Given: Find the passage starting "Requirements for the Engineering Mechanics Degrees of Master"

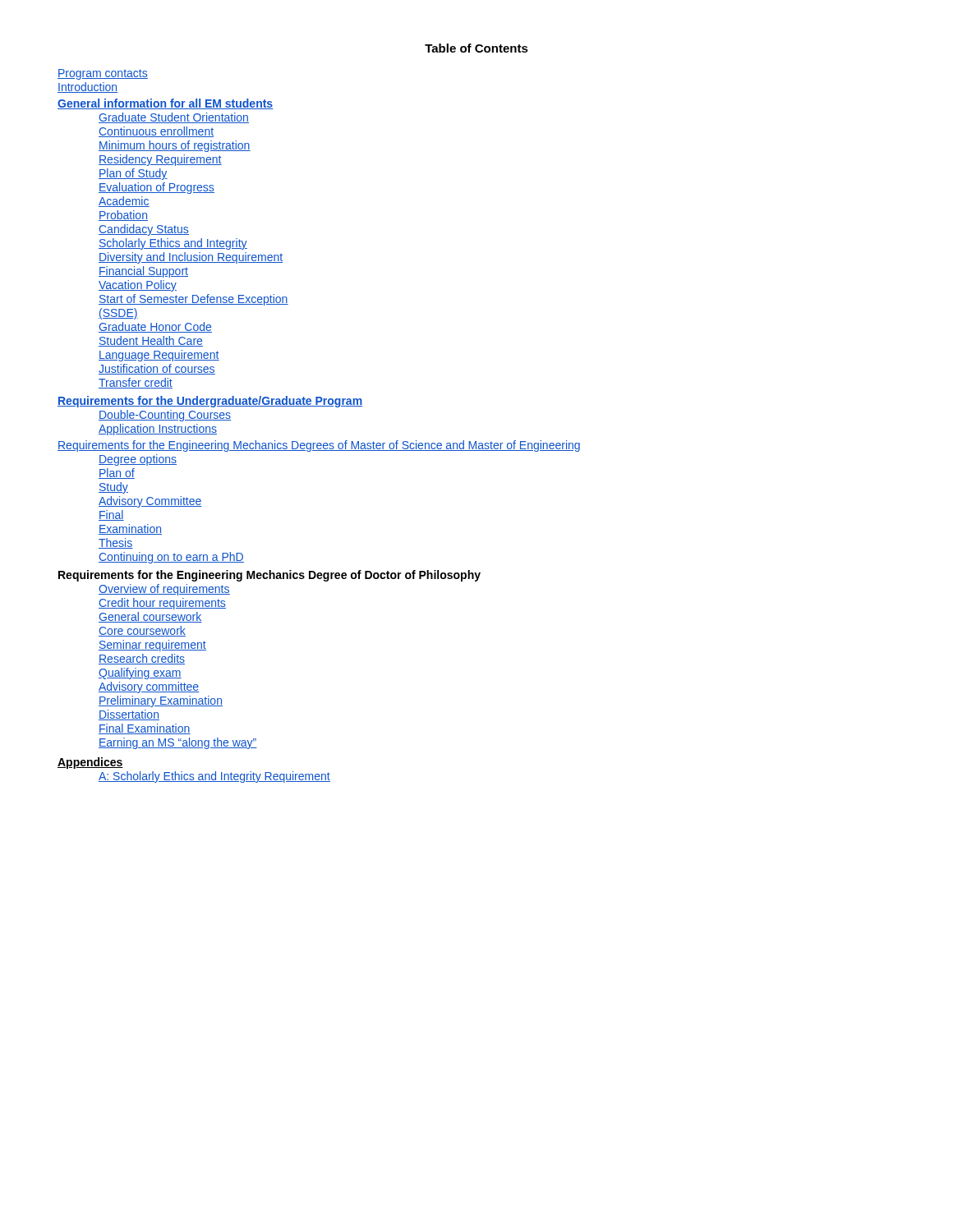Looking at the screenshot, I should click(x=319, y=445).
